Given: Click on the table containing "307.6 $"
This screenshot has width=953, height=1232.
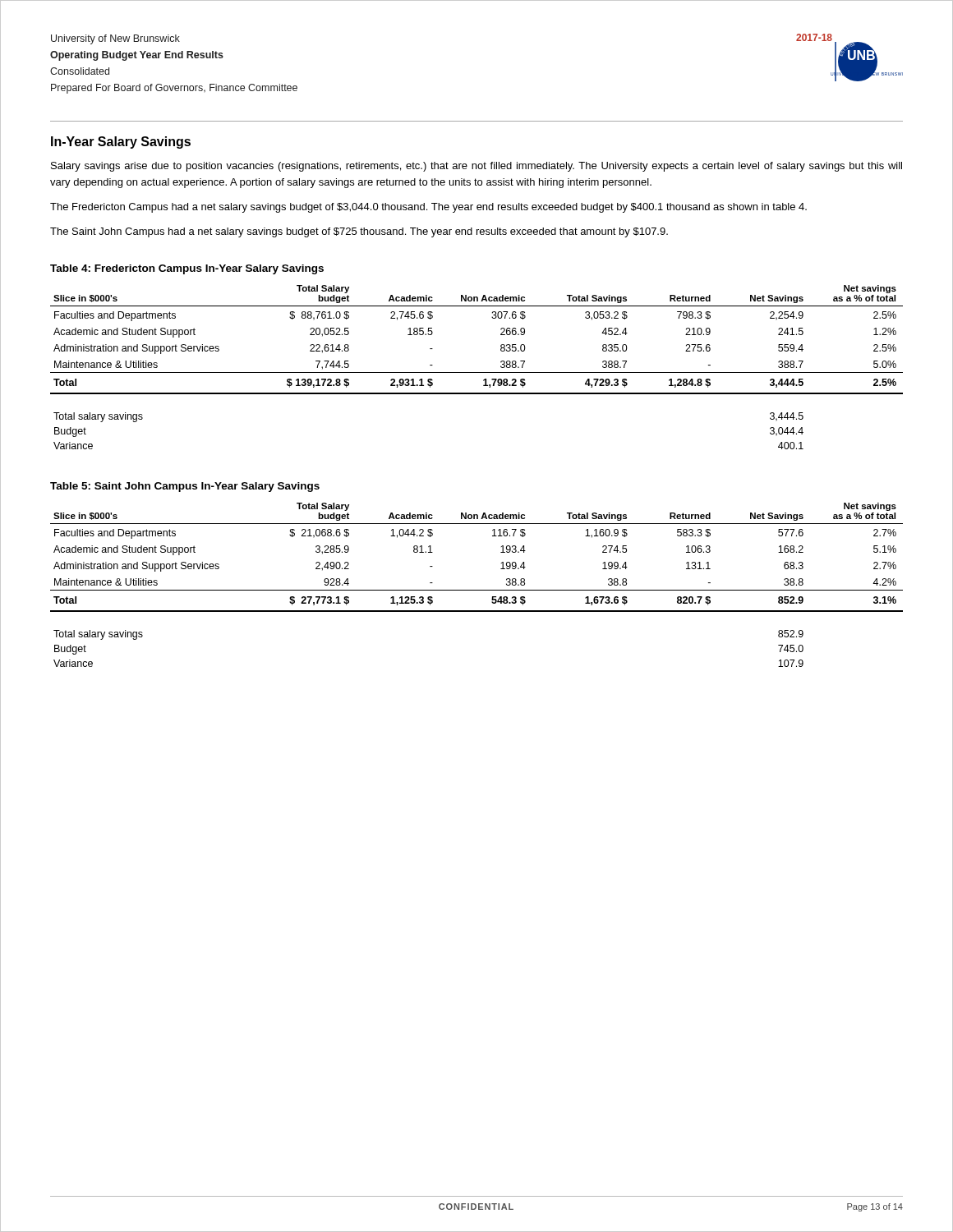Looking at the screenshot, I should 476,367.
